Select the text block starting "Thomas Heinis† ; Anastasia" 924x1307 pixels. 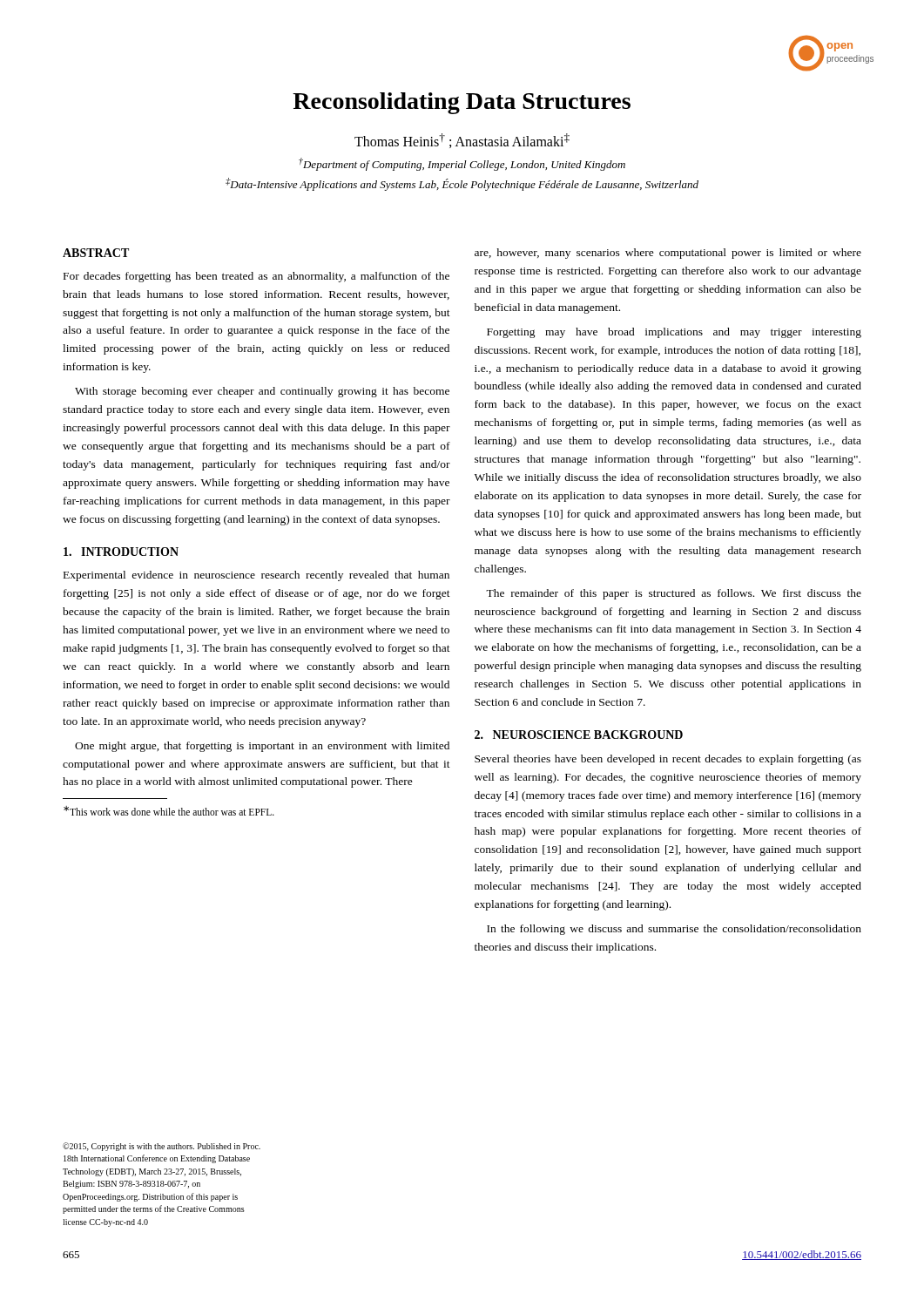(x=462, y=140)
